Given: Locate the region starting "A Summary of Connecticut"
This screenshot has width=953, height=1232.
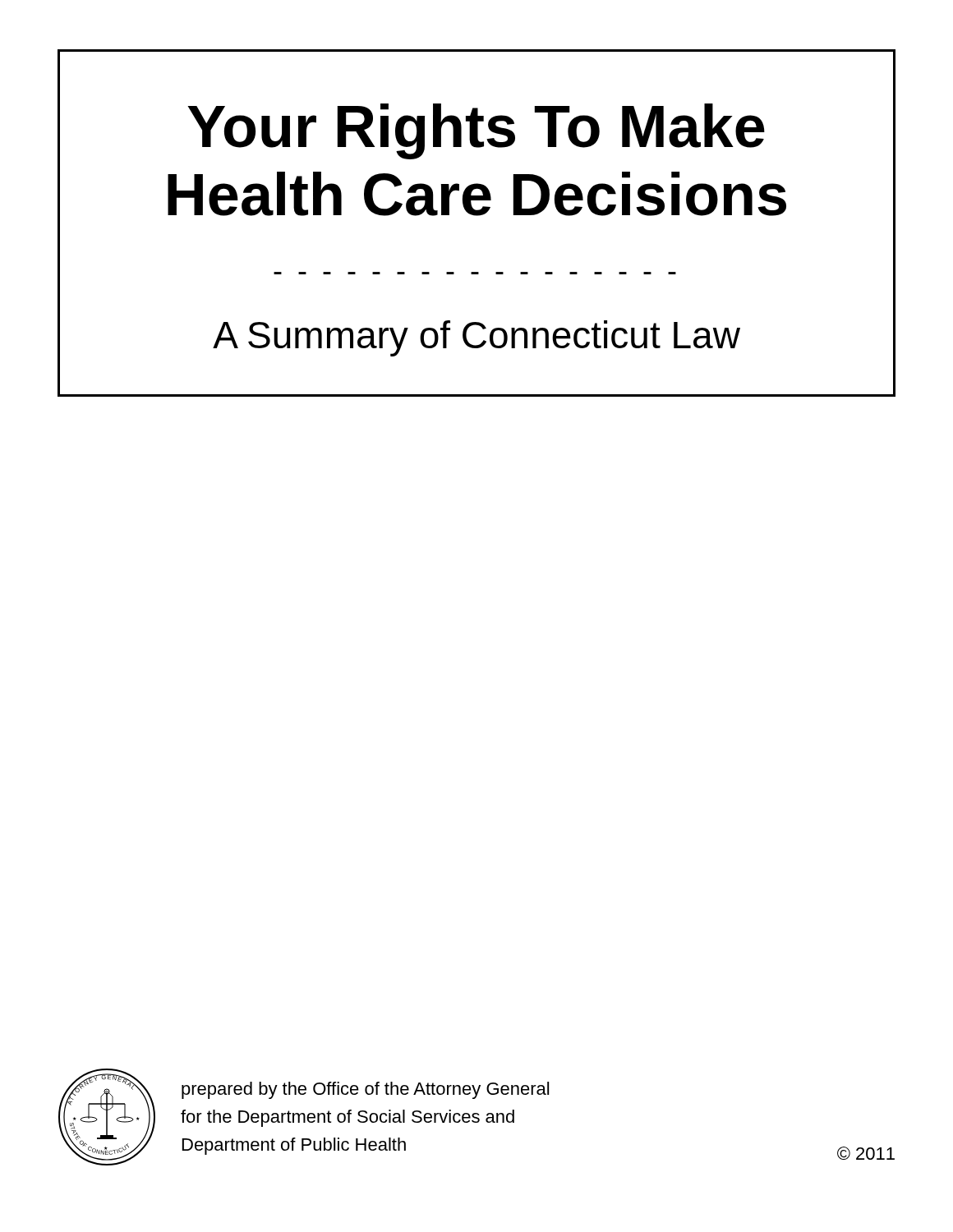Looking at the screenshot, I should (x=476, y=335).
